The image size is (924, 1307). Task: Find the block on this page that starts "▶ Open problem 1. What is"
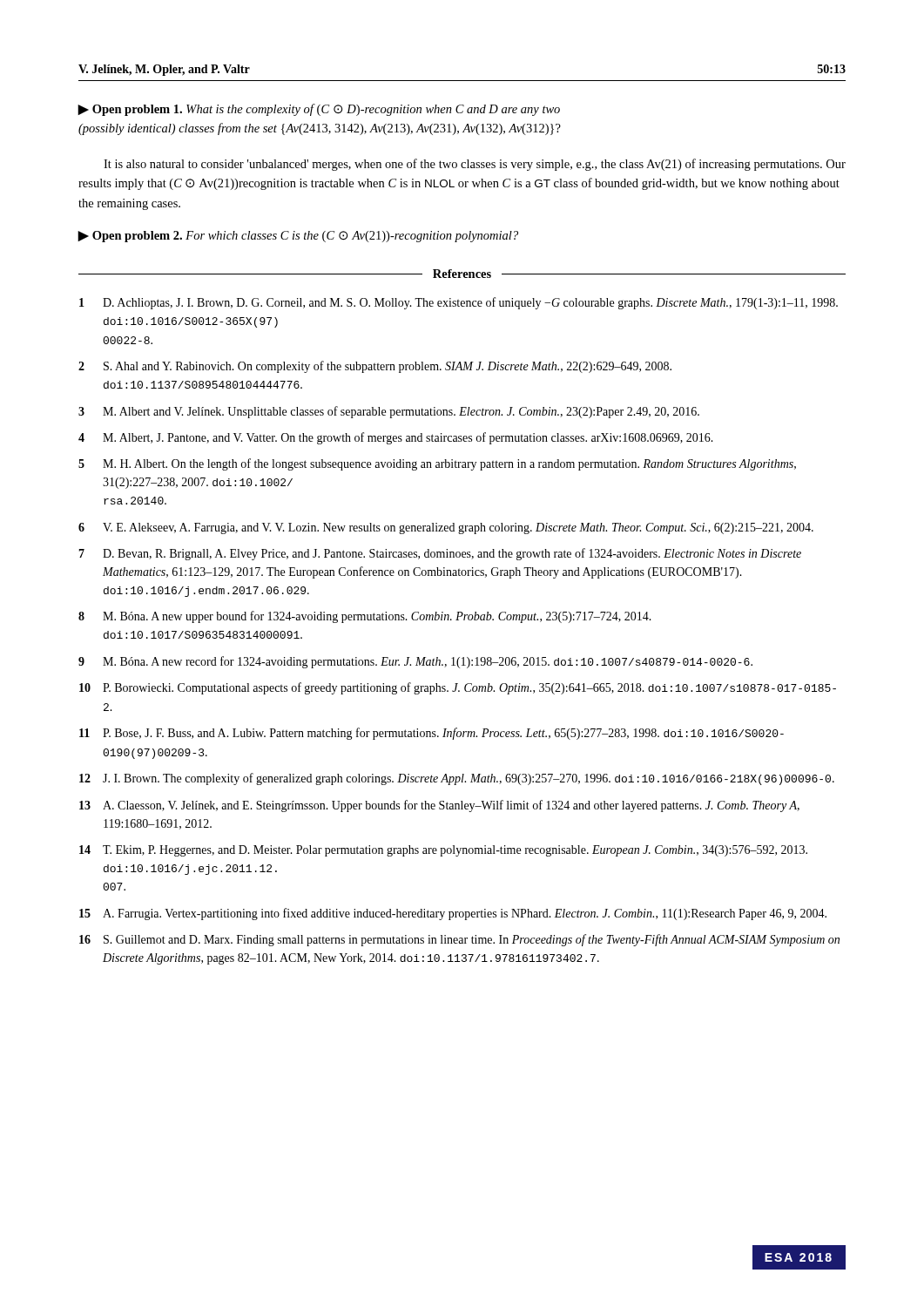[x=320, y=118]
